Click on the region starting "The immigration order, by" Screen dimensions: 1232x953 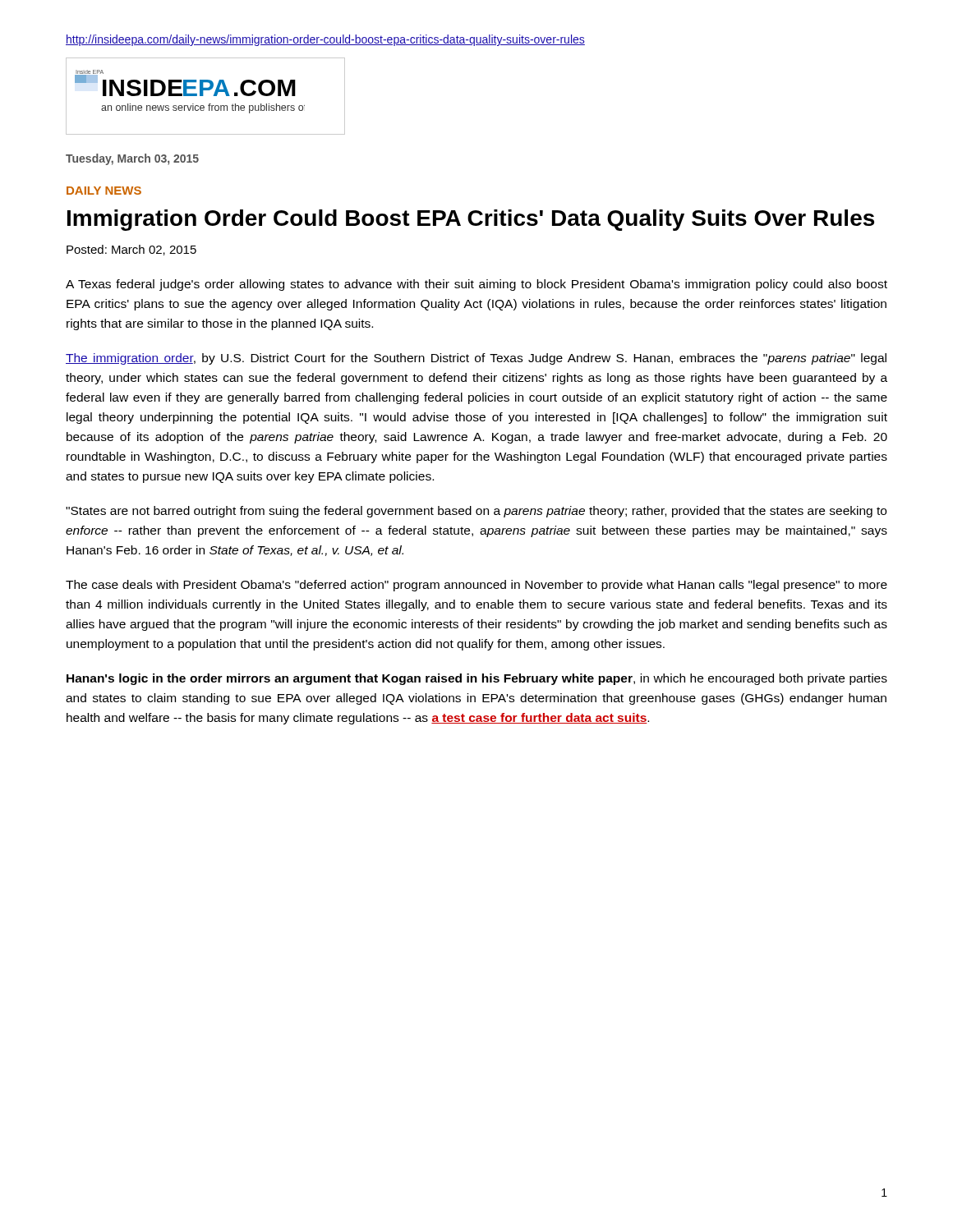476,417
